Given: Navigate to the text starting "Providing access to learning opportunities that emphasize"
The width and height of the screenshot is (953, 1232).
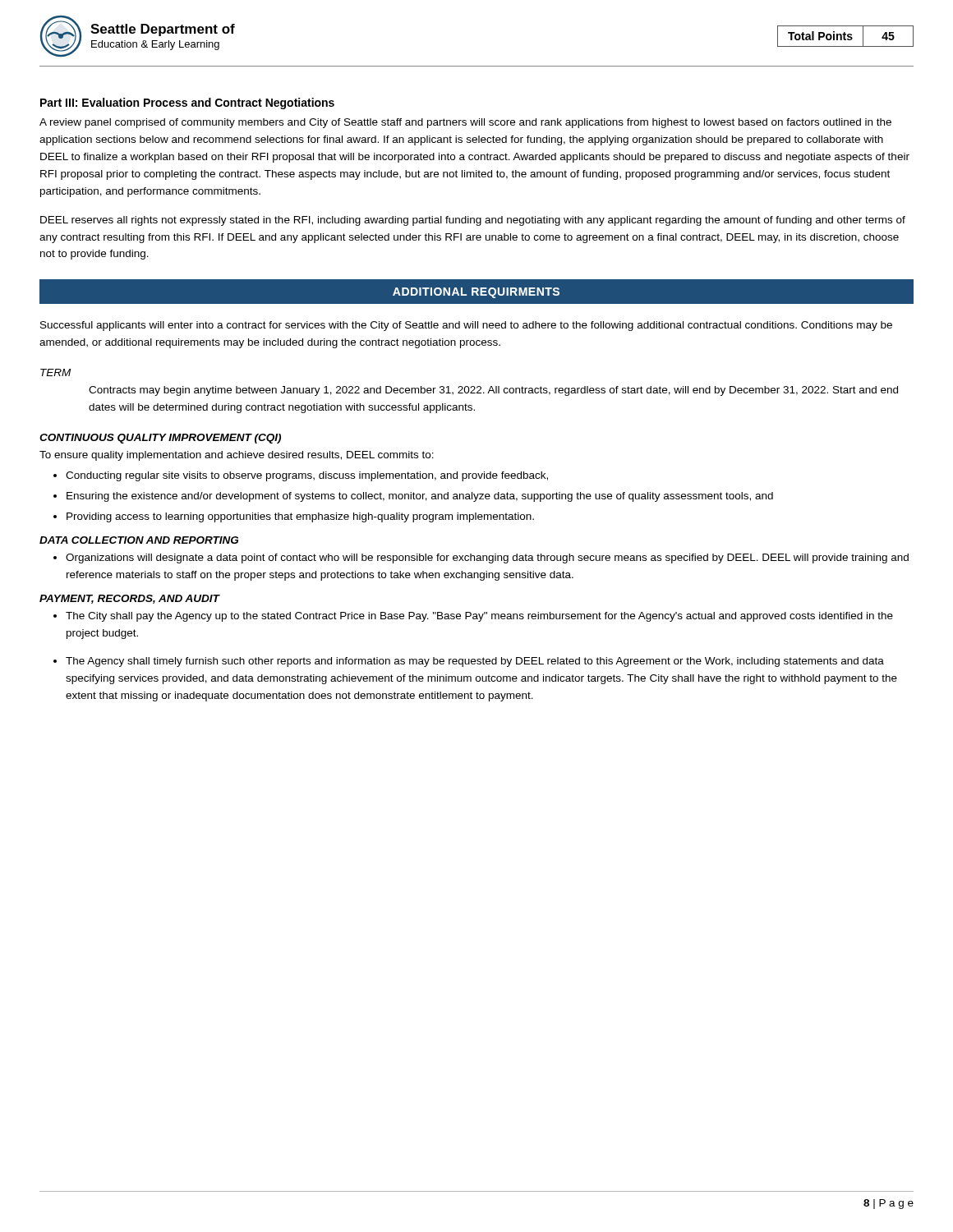Looking at the screenshot, I should click(x=300, y=516).
